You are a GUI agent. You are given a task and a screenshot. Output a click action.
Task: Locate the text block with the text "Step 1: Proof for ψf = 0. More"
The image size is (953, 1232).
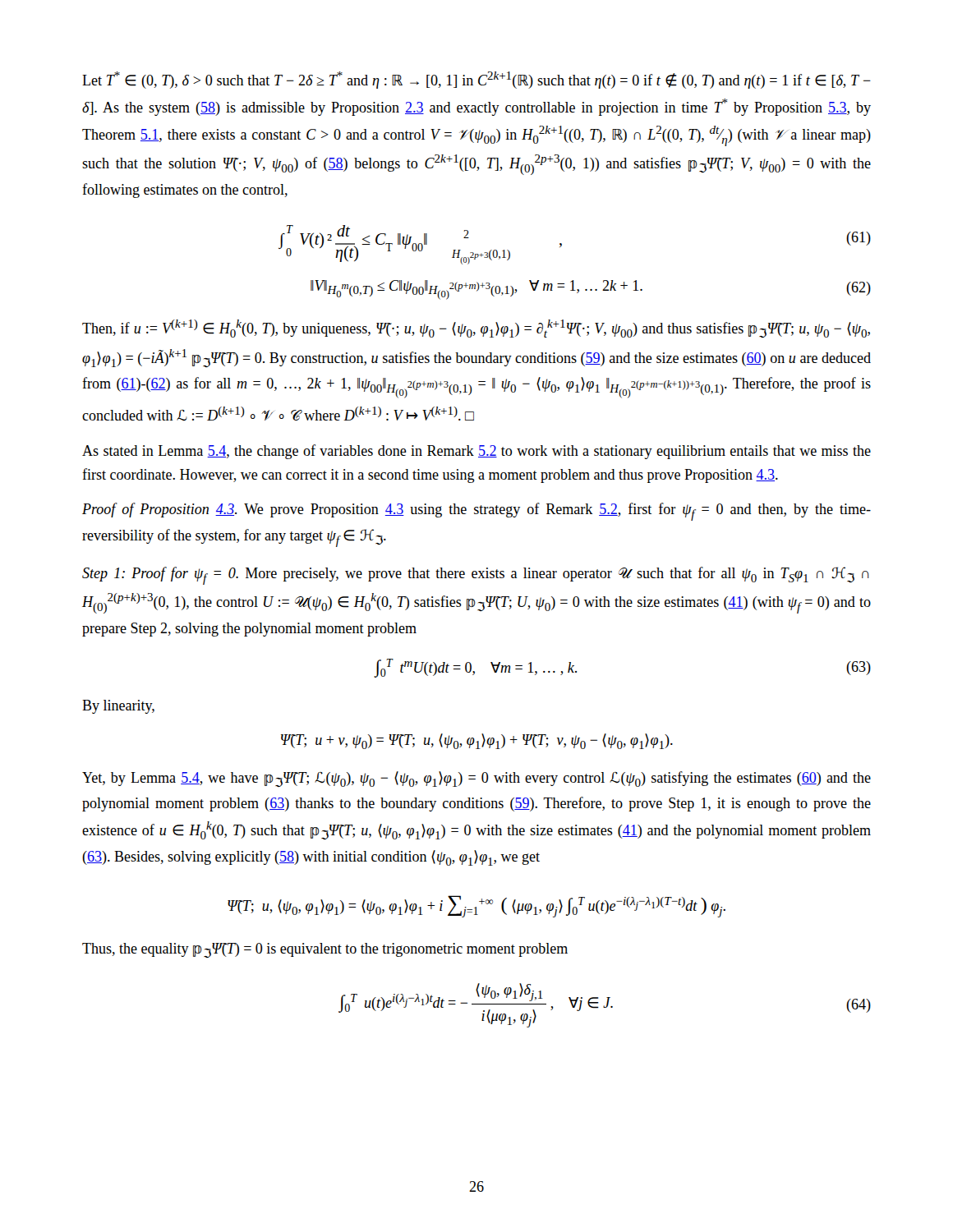[x=476, y=601]
